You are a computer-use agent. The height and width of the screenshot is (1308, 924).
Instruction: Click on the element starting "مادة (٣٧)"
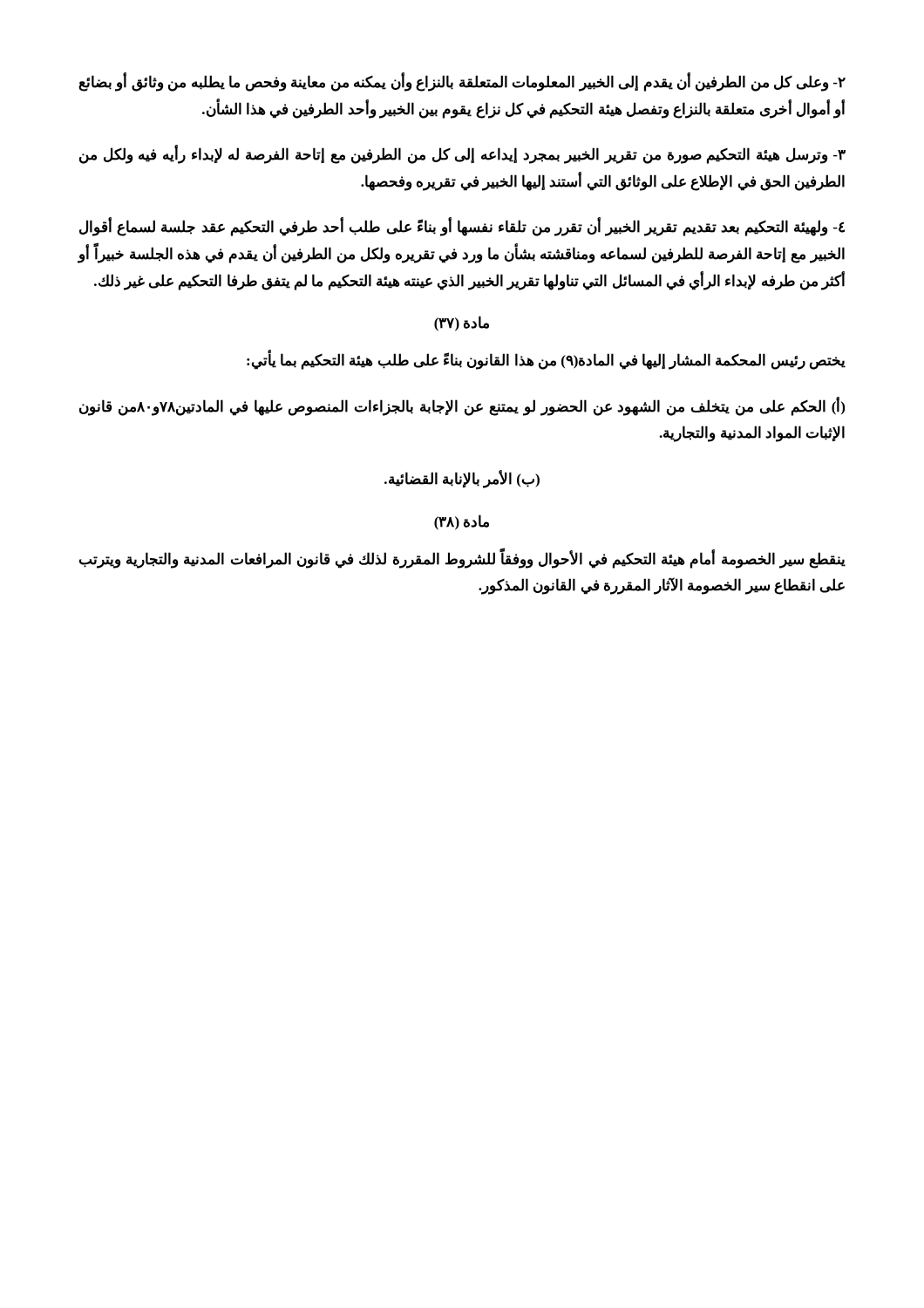click(462, 323)
